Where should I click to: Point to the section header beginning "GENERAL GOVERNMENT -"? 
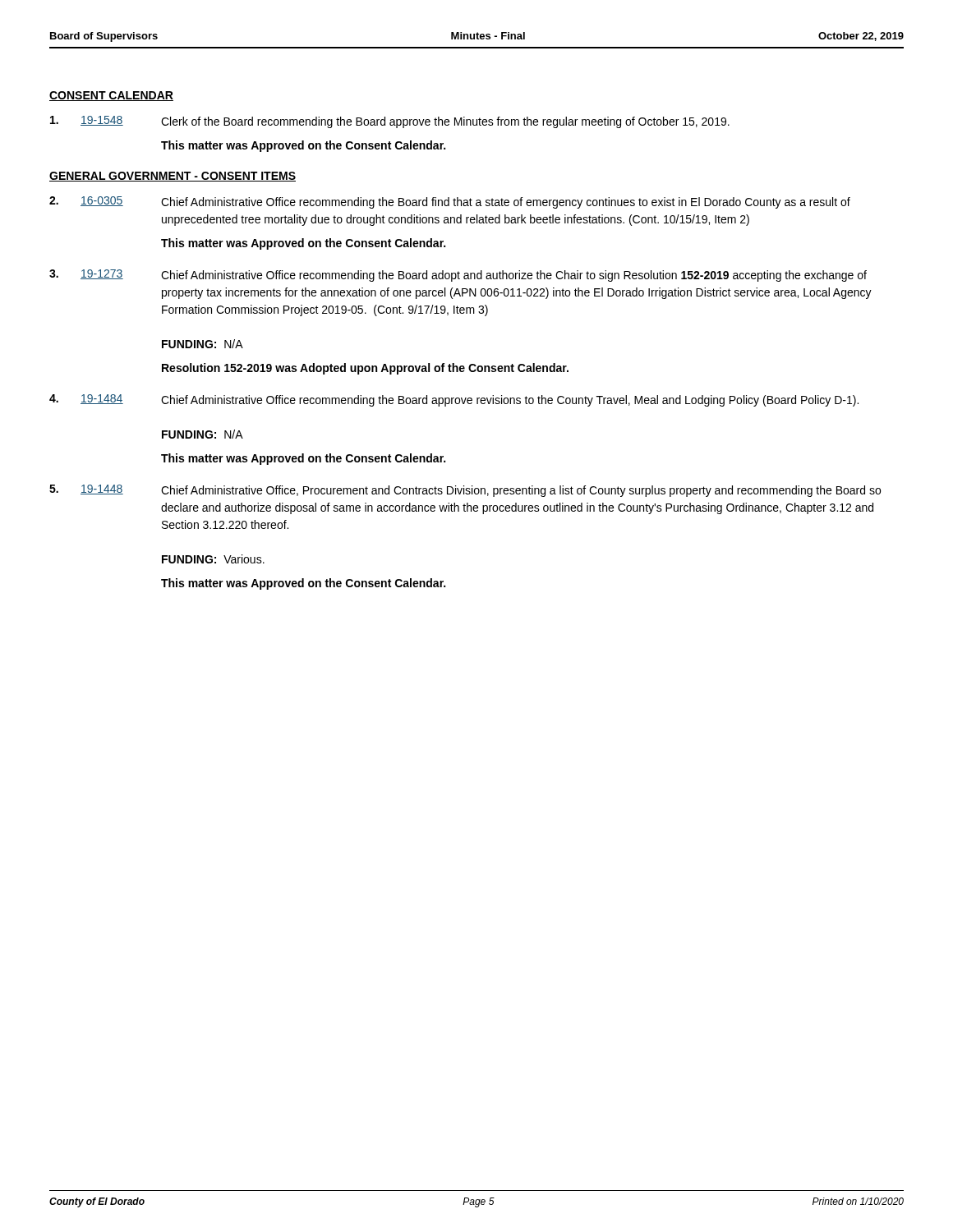(x=172, y=176)
